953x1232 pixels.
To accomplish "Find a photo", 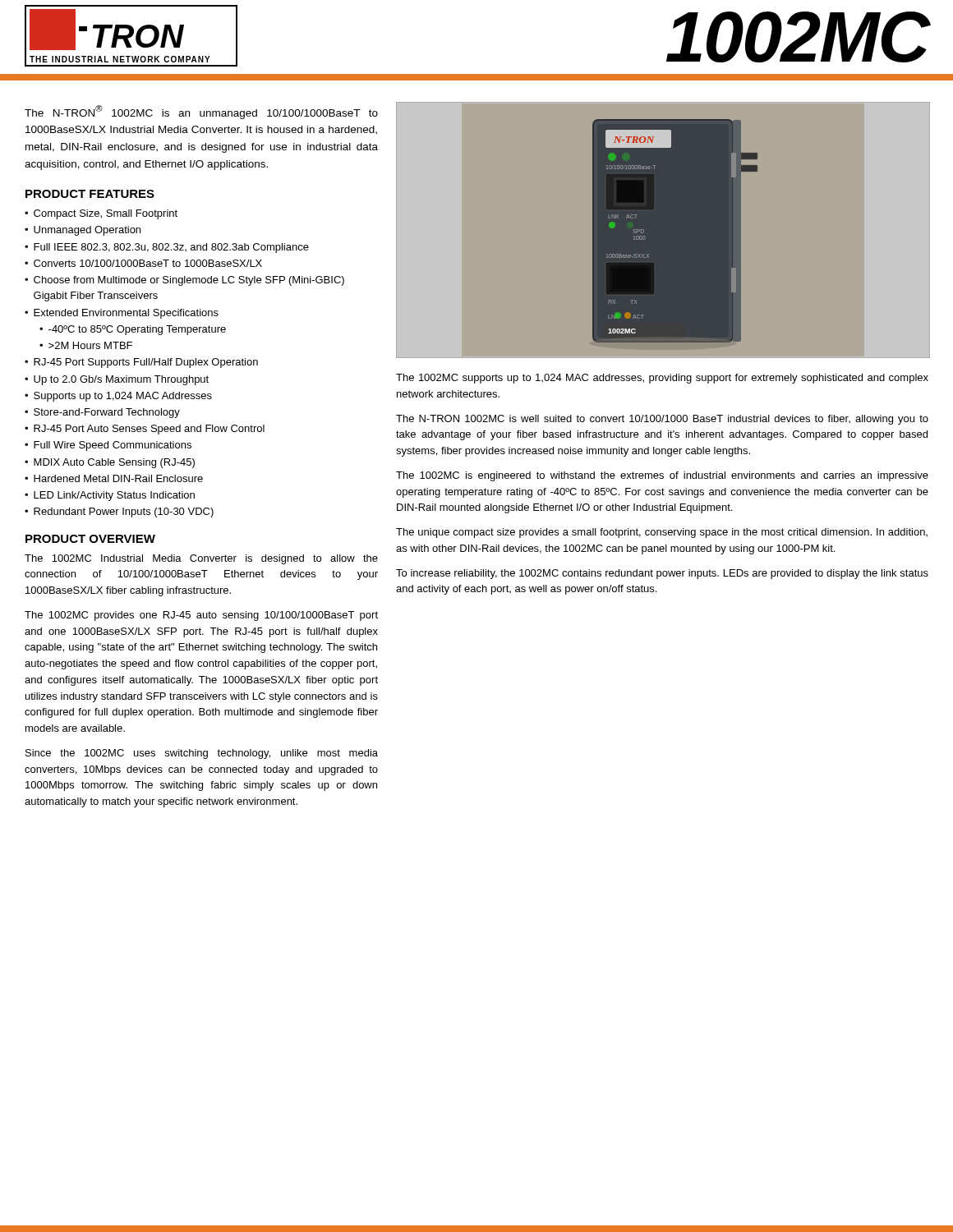I will (x=663, y=230).
